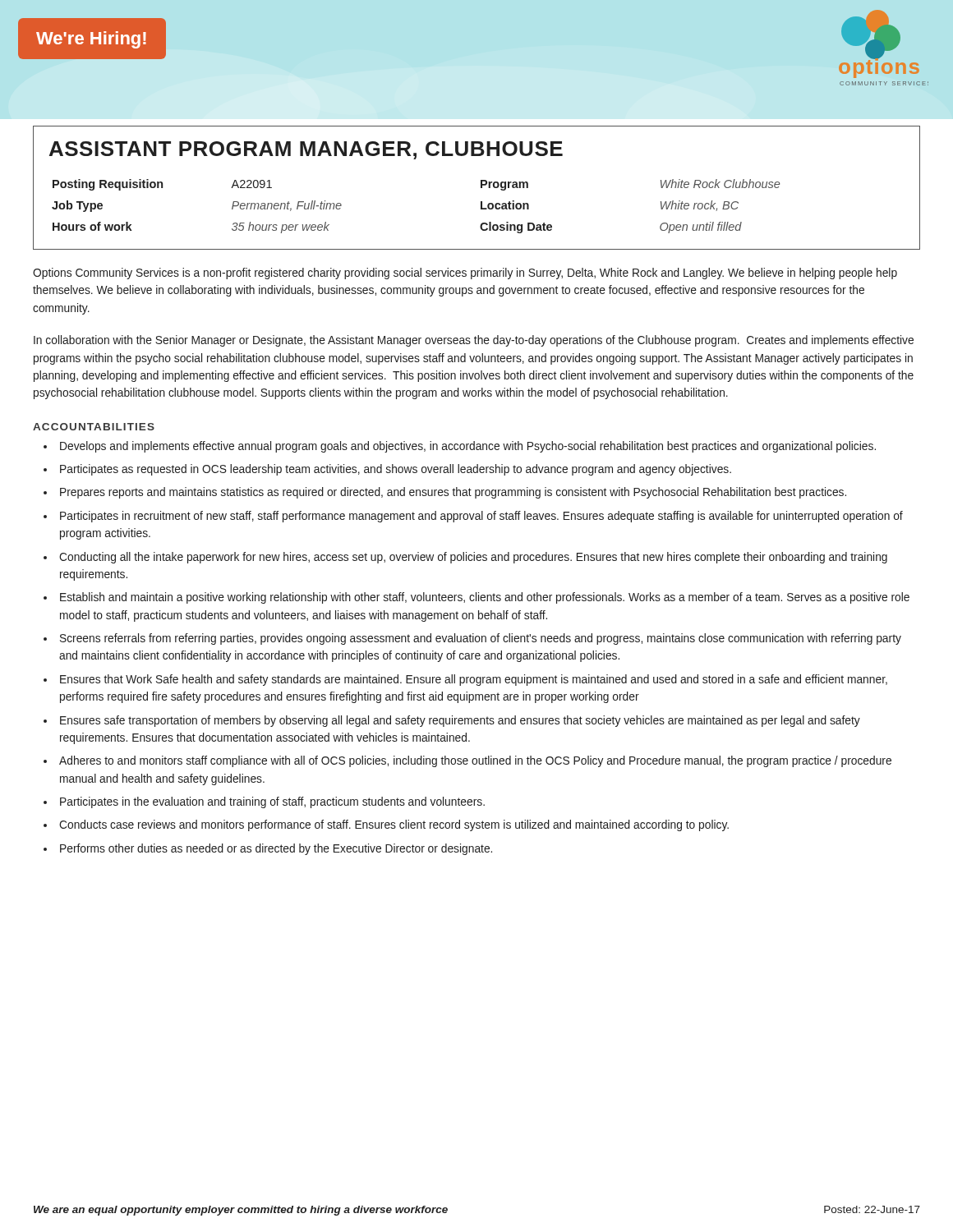
Task: Select the logo
Action: pyautogui.click(x=875, y=58)
